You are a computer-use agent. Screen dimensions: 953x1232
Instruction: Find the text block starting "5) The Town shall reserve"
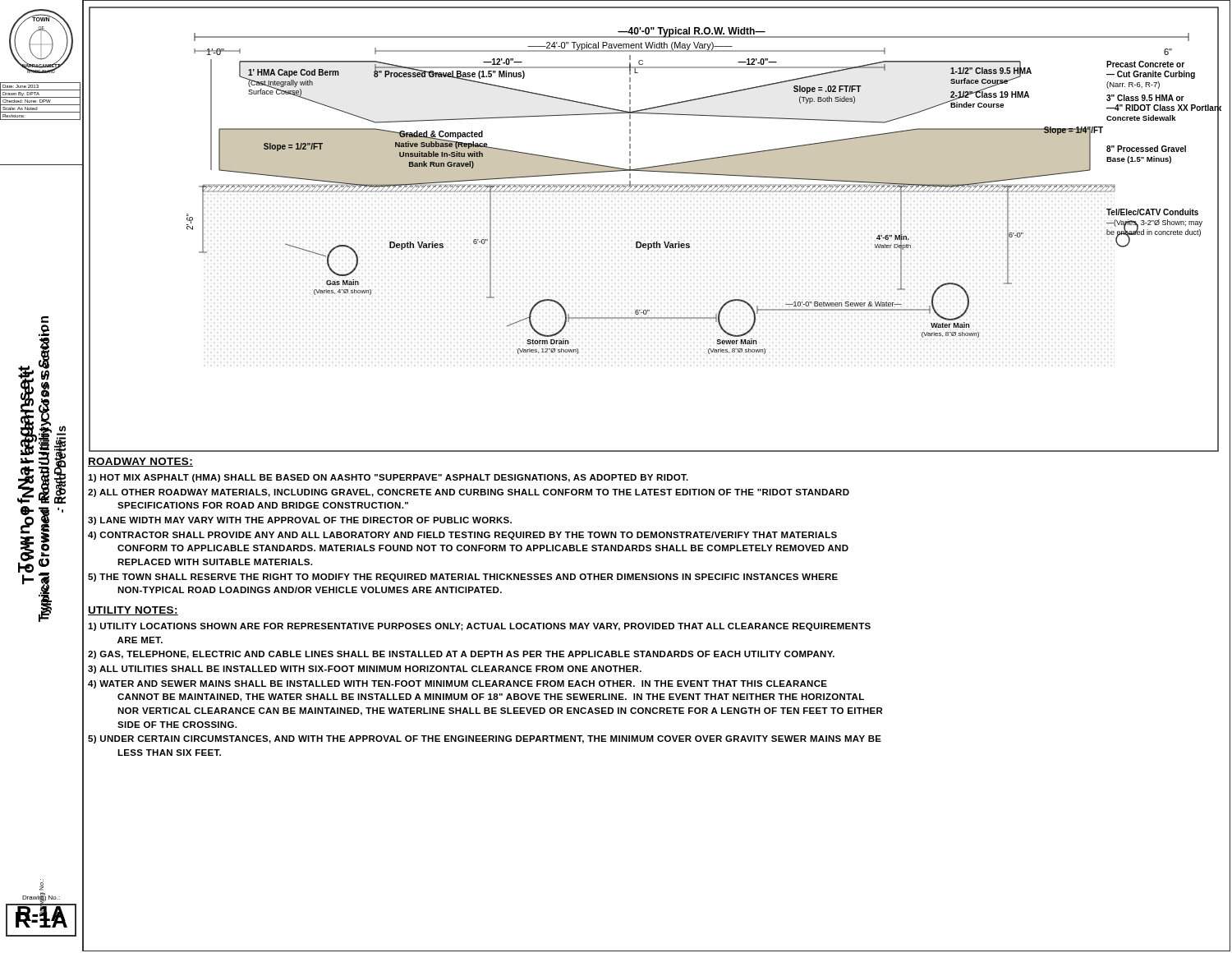pos(463,583)
